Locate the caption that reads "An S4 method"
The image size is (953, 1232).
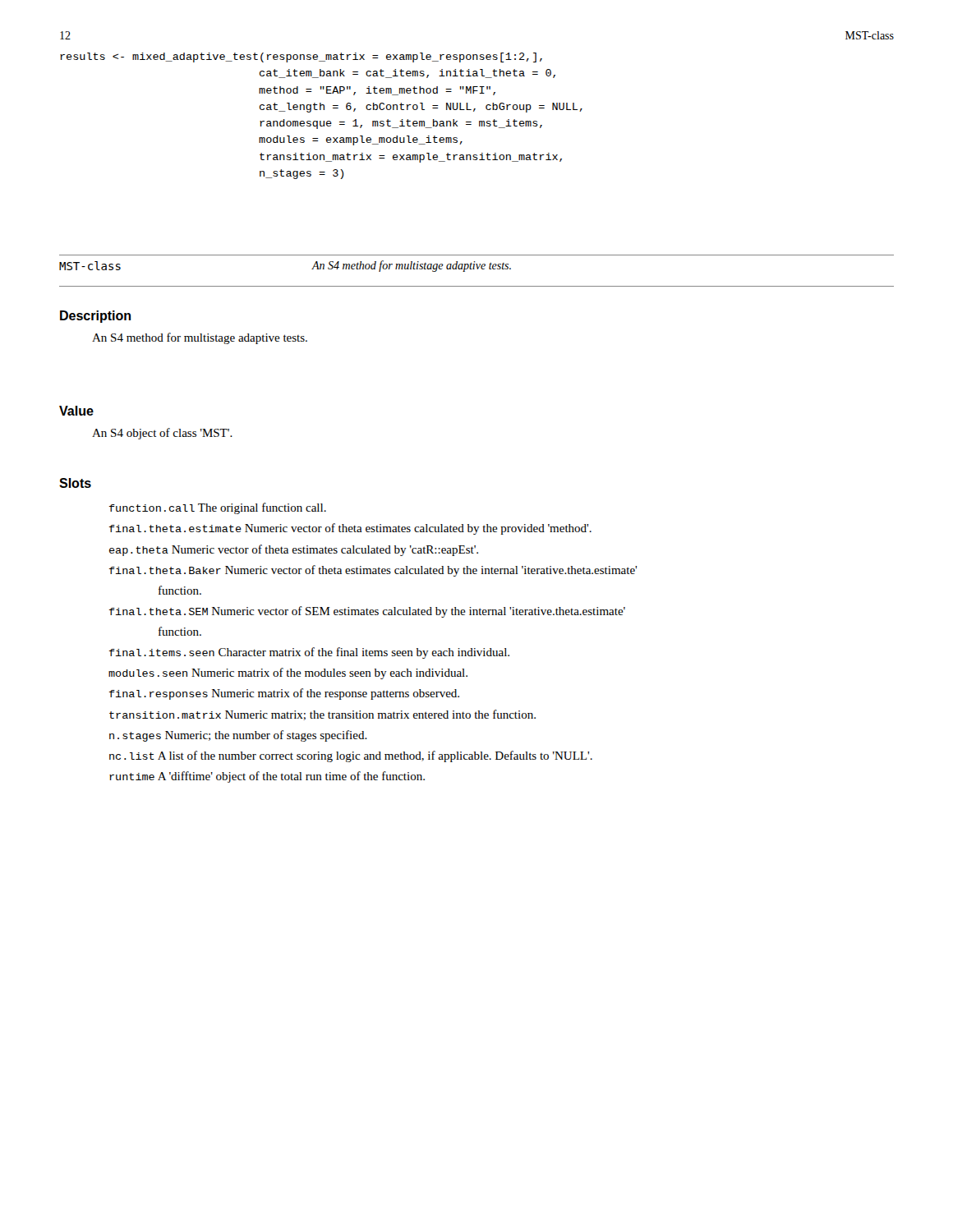point(412,266)
